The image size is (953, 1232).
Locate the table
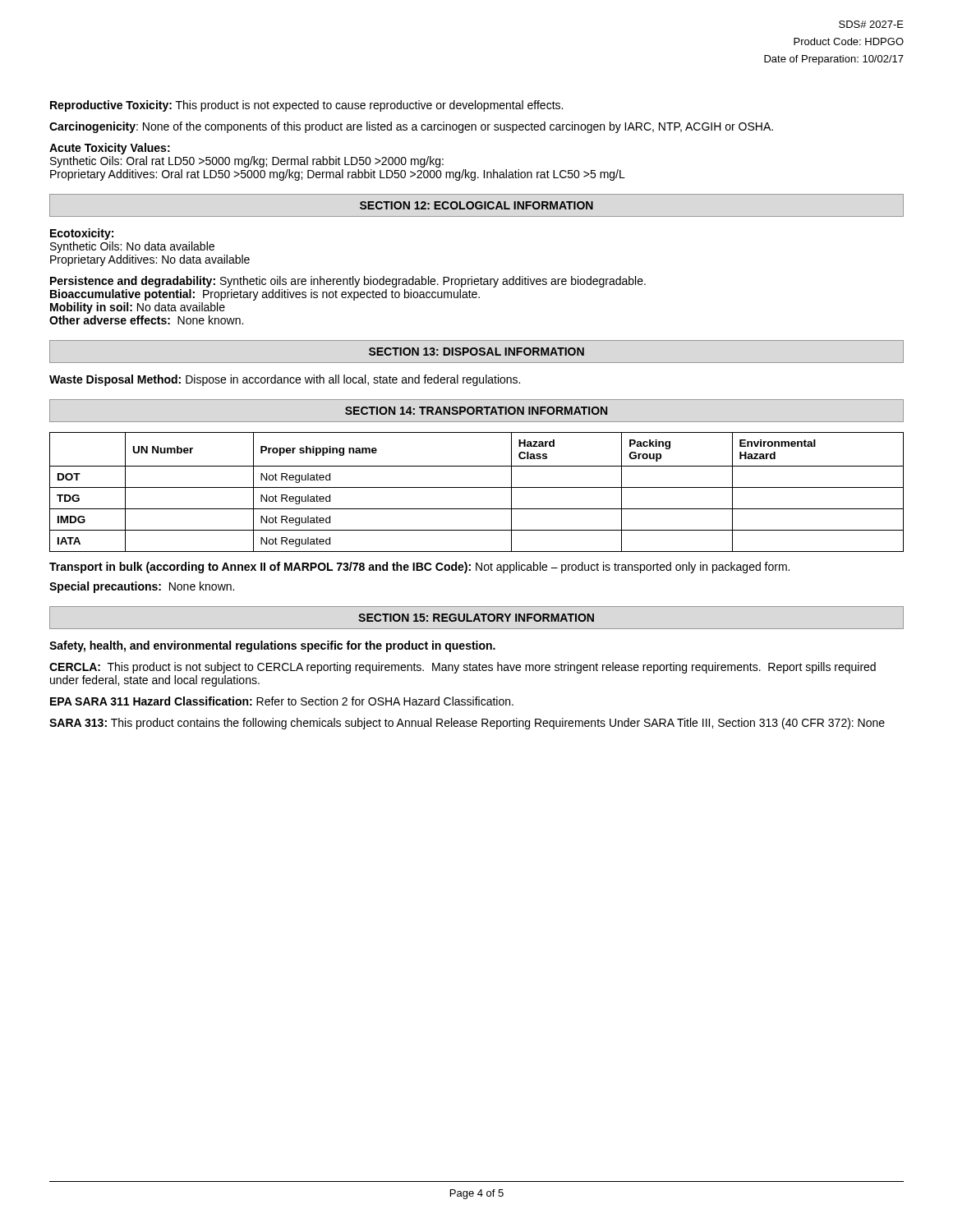pyautogui.click(x=476, y=492)
